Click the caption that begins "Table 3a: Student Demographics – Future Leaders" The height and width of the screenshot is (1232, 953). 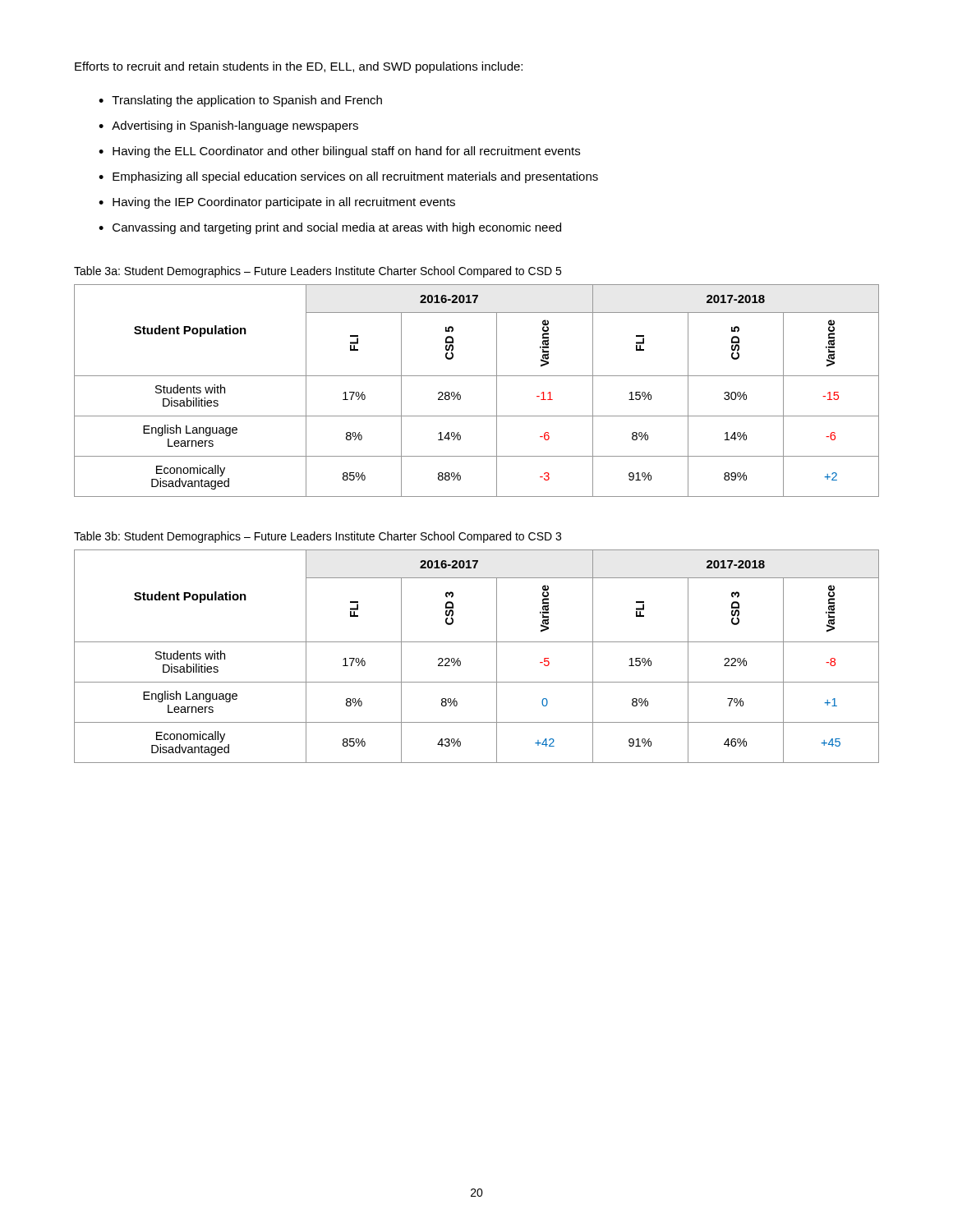click(318, 271)
